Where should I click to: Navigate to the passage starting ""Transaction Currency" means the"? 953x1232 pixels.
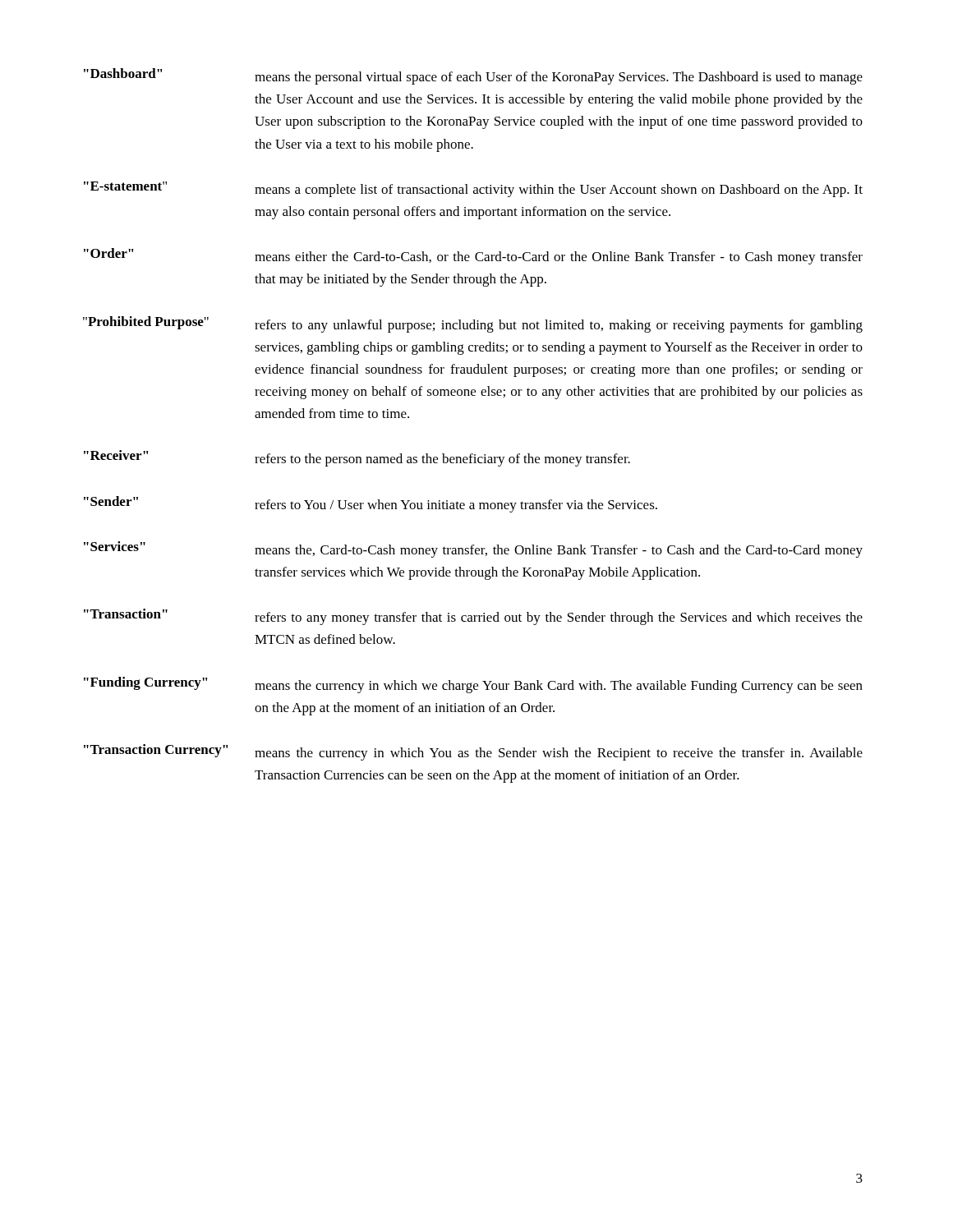coord(472,764)
